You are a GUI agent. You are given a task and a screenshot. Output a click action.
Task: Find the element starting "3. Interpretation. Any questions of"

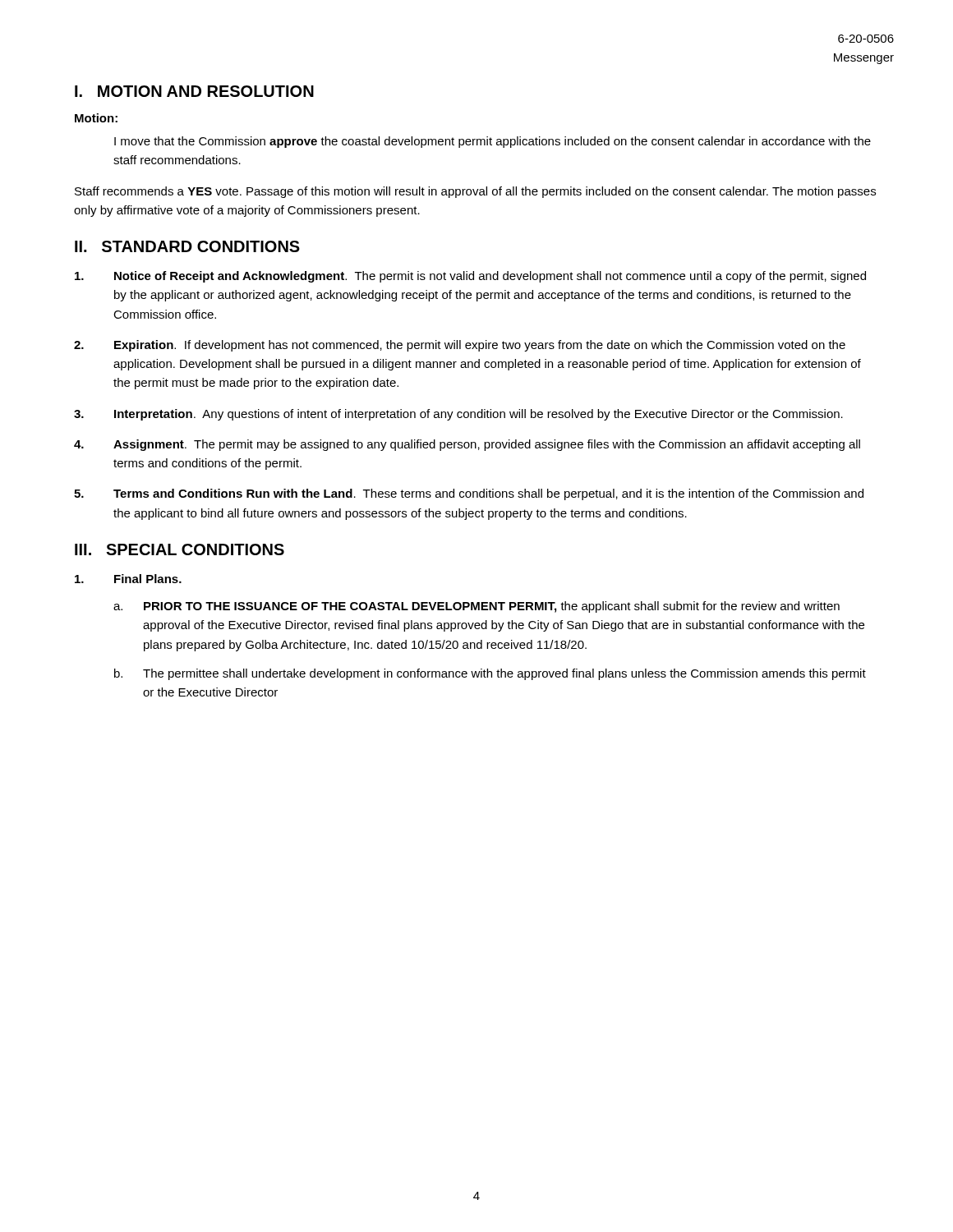[x=476, y=413]
